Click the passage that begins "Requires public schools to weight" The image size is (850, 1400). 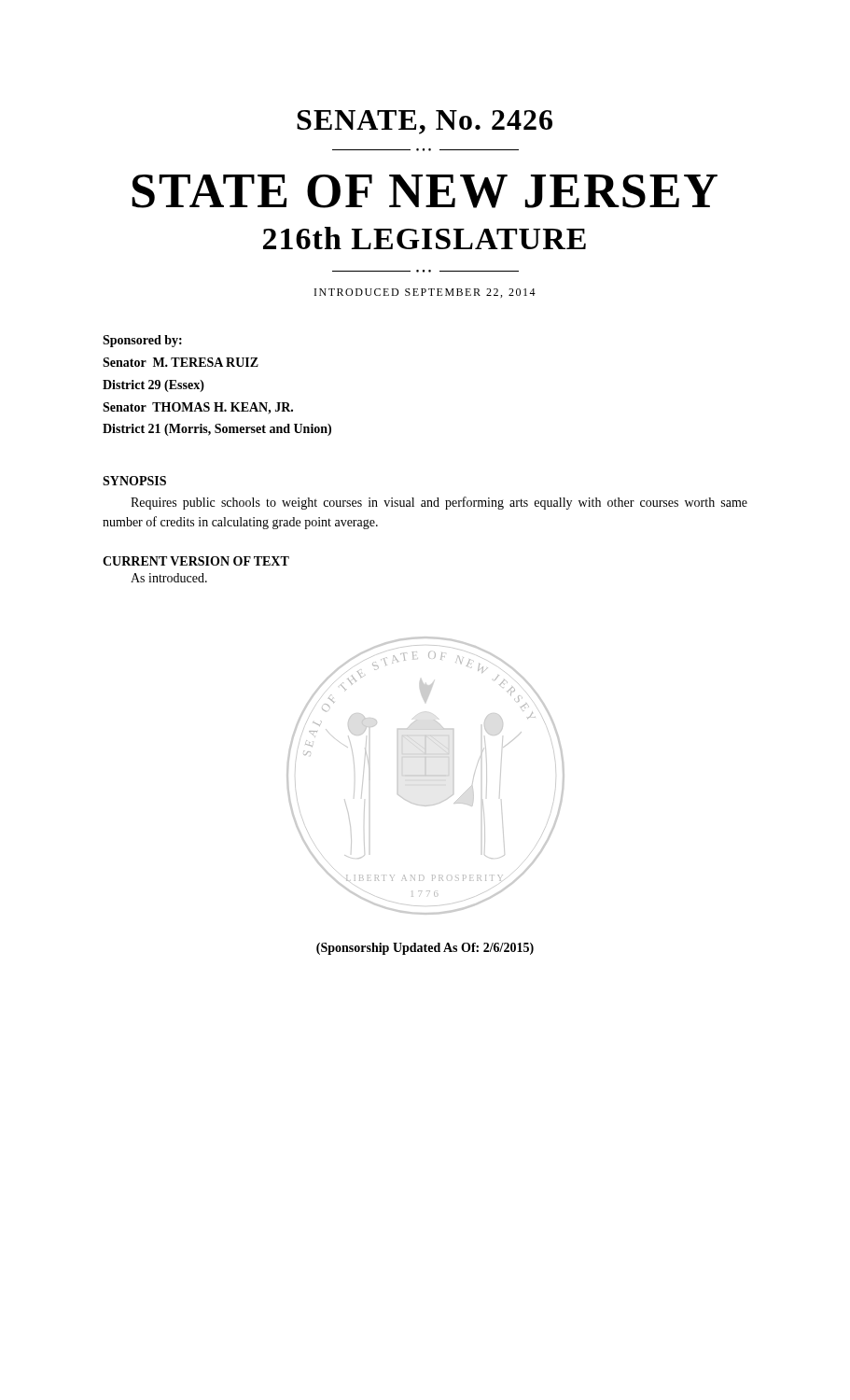[425, 513]
